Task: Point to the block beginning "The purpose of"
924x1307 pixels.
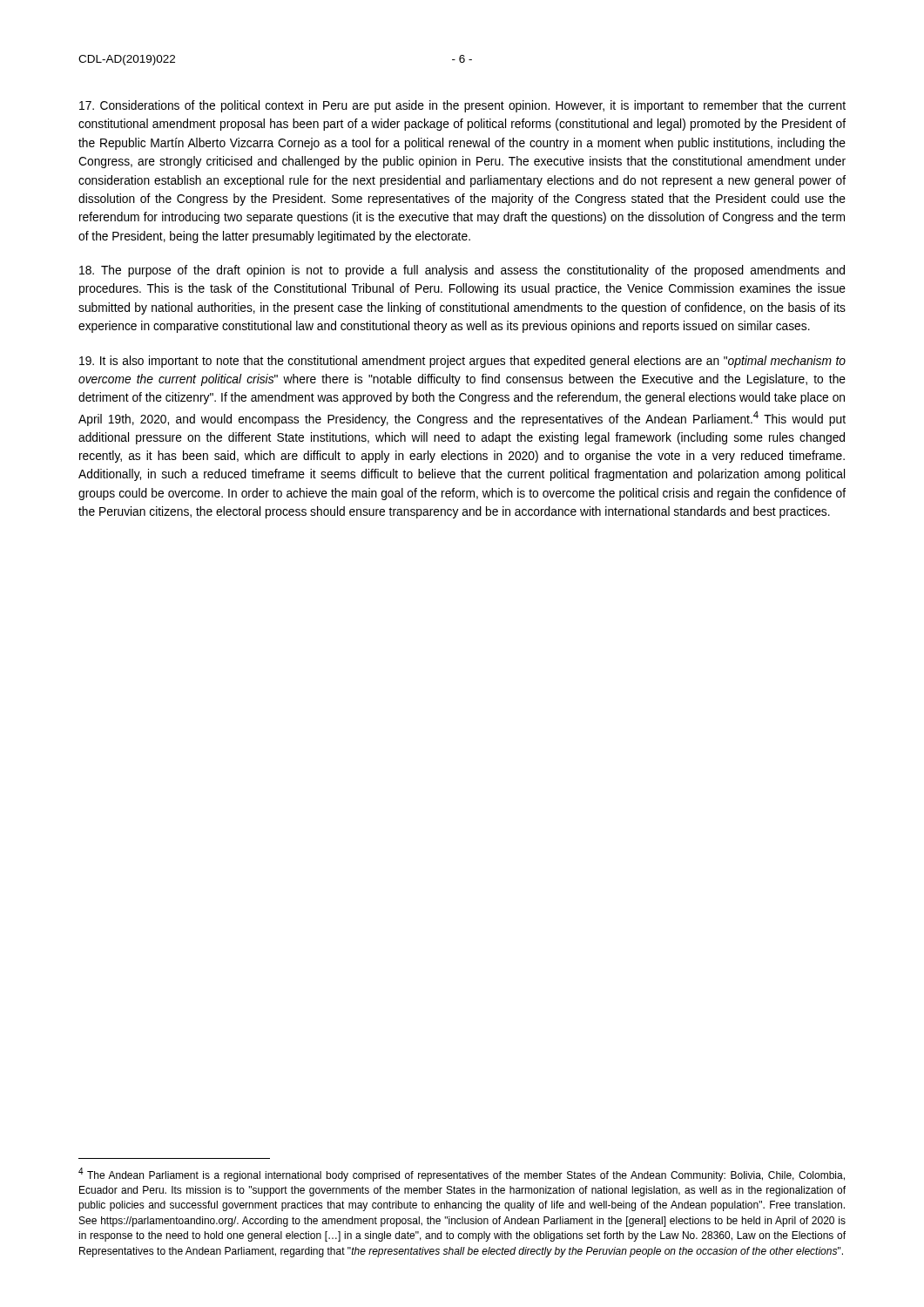Action: click(x=462, y=298)
